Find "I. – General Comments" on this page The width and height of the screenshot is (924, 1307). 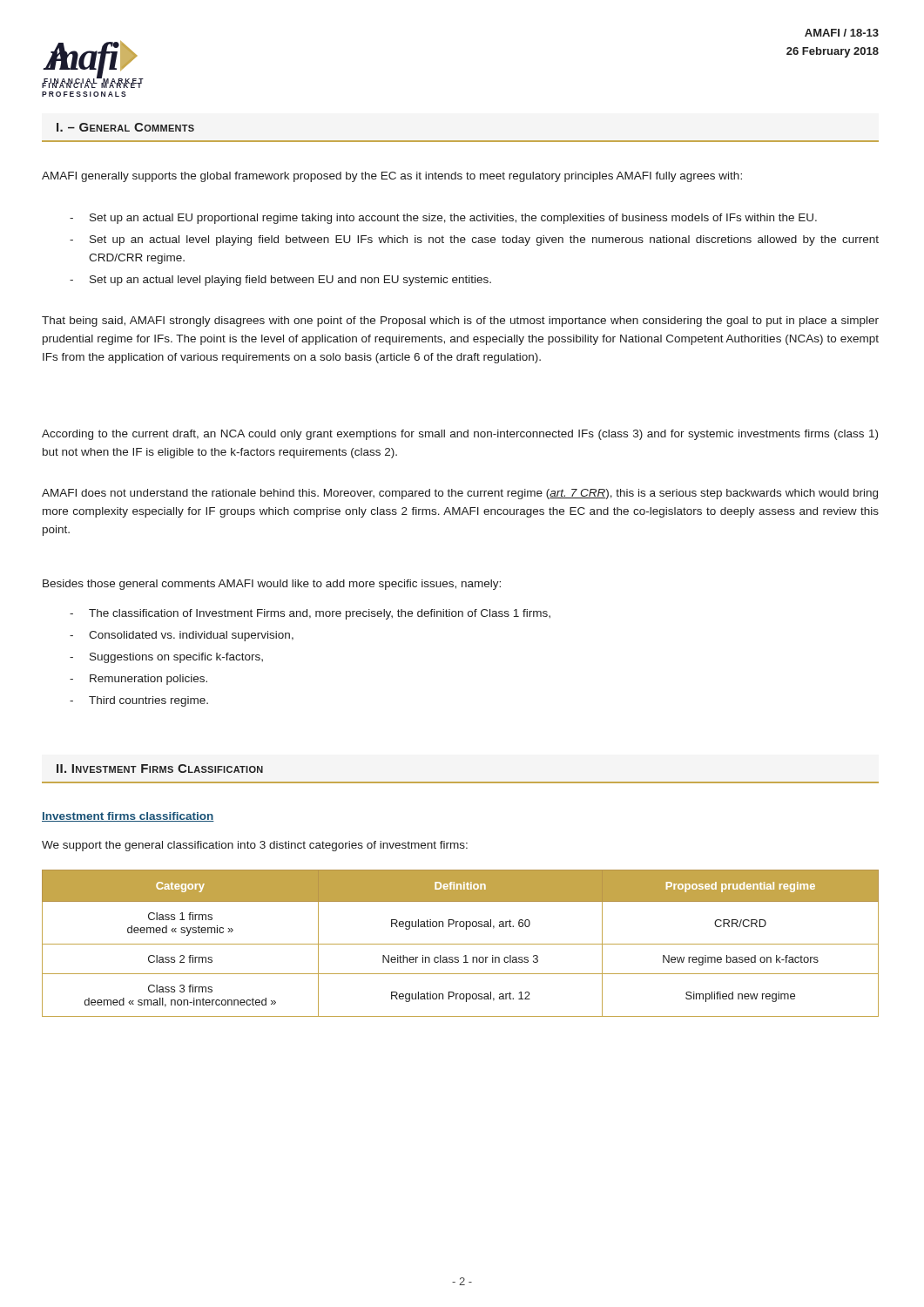[125, 127]
